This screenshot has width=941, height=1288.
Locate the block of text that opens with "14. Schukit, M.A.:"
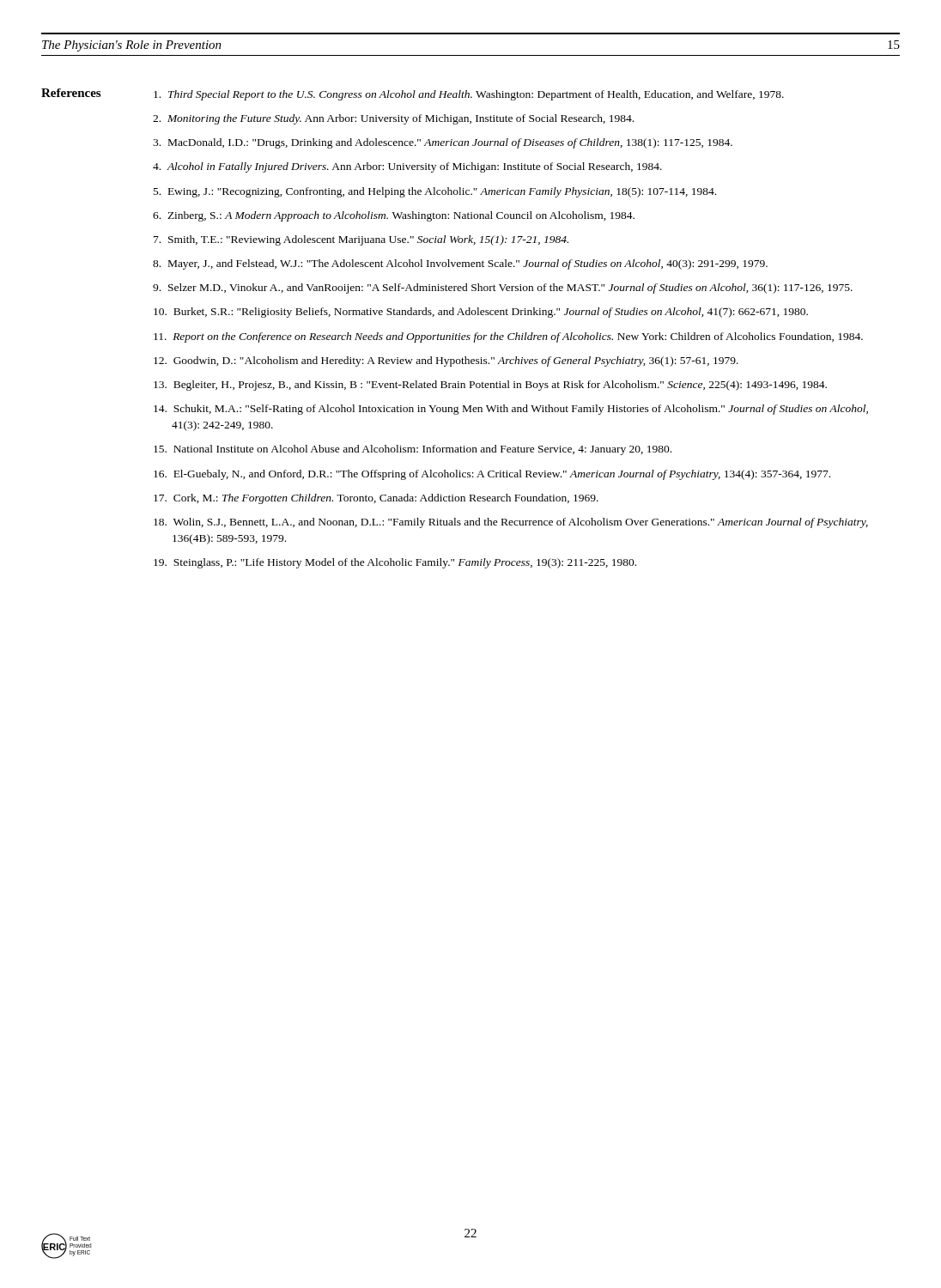(x=511, y=417)
